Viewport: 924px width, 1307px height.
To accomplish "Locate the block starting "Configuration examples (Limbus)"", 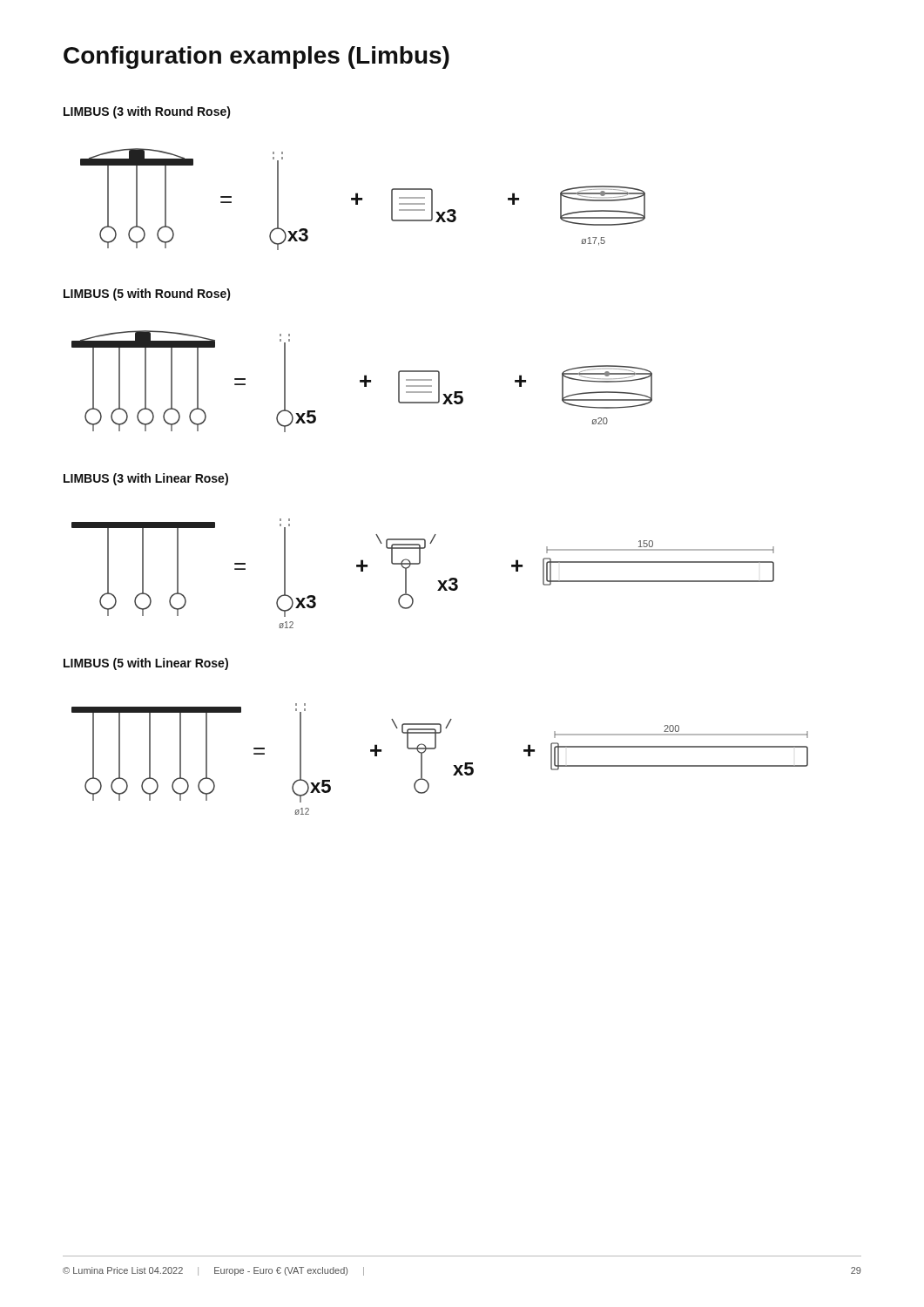I will pyautogui.click(x=256, y=55).
